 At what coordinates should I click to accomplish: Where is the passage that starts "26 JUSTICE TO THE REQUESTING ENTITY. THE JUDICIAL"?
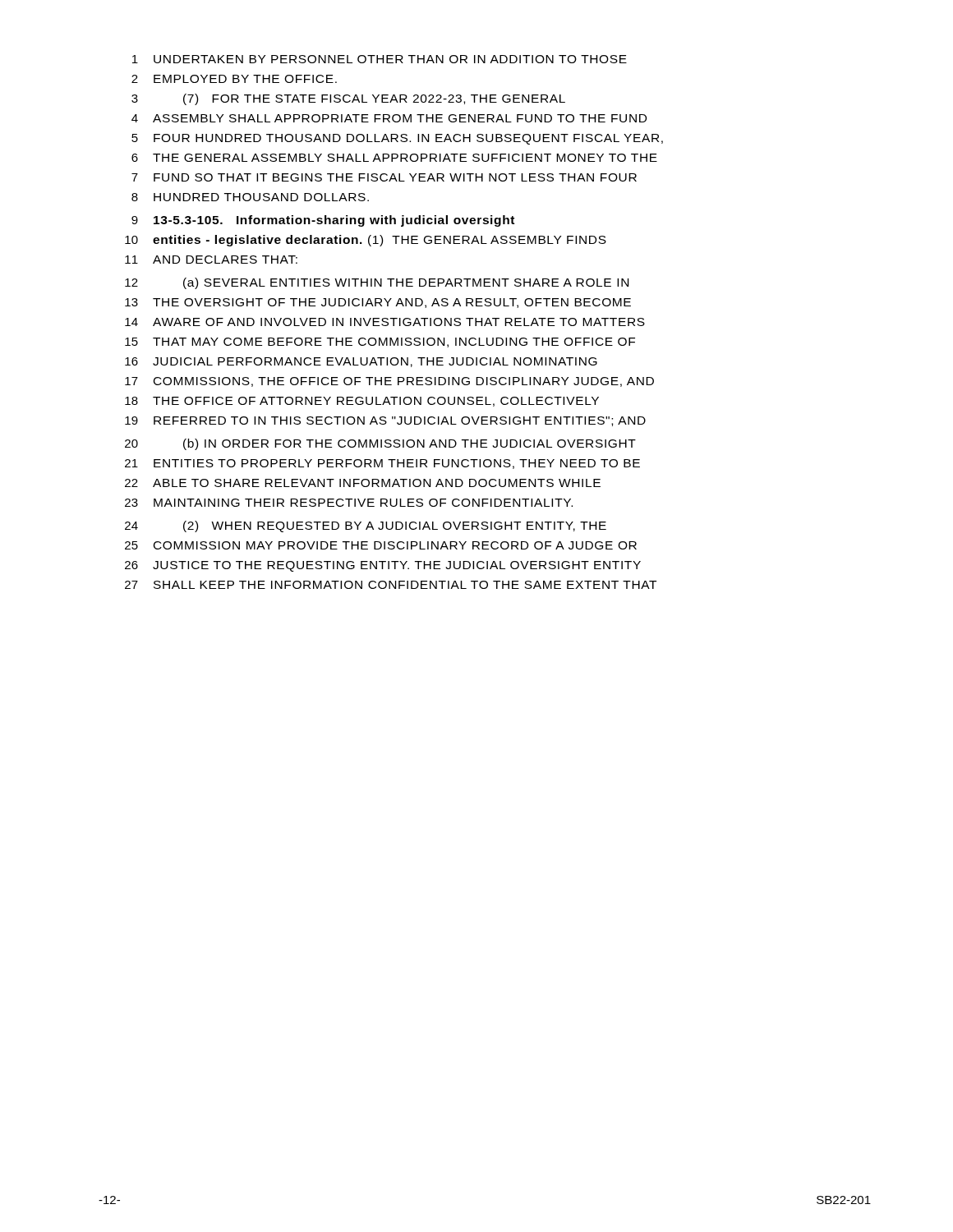(485, 565)
